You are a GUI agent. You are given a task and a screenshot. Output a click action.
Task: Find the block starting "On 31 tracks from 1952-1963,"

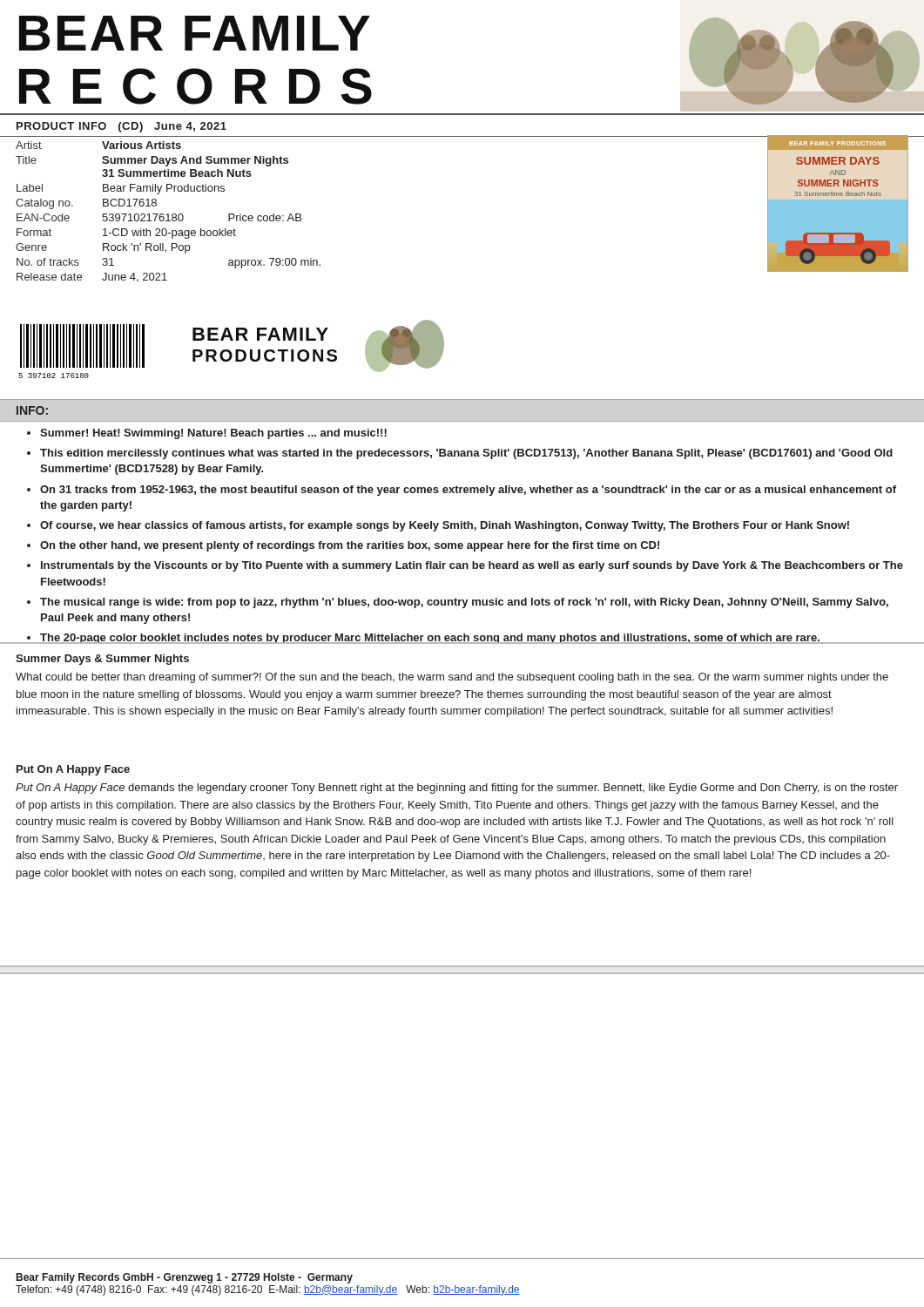pos(468,497)
